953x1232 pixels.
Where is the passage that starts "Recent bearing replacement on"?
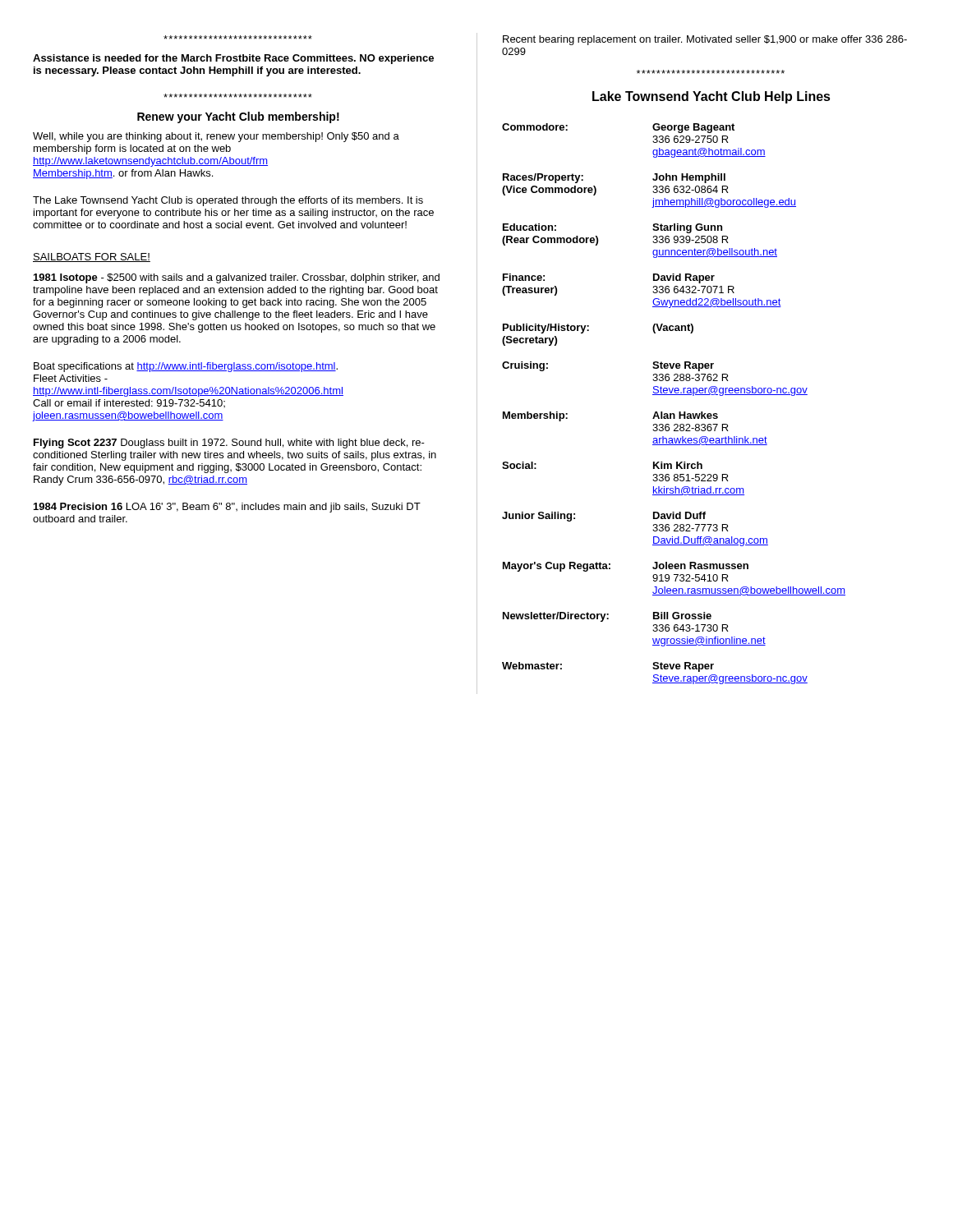[x=705, y=45]
